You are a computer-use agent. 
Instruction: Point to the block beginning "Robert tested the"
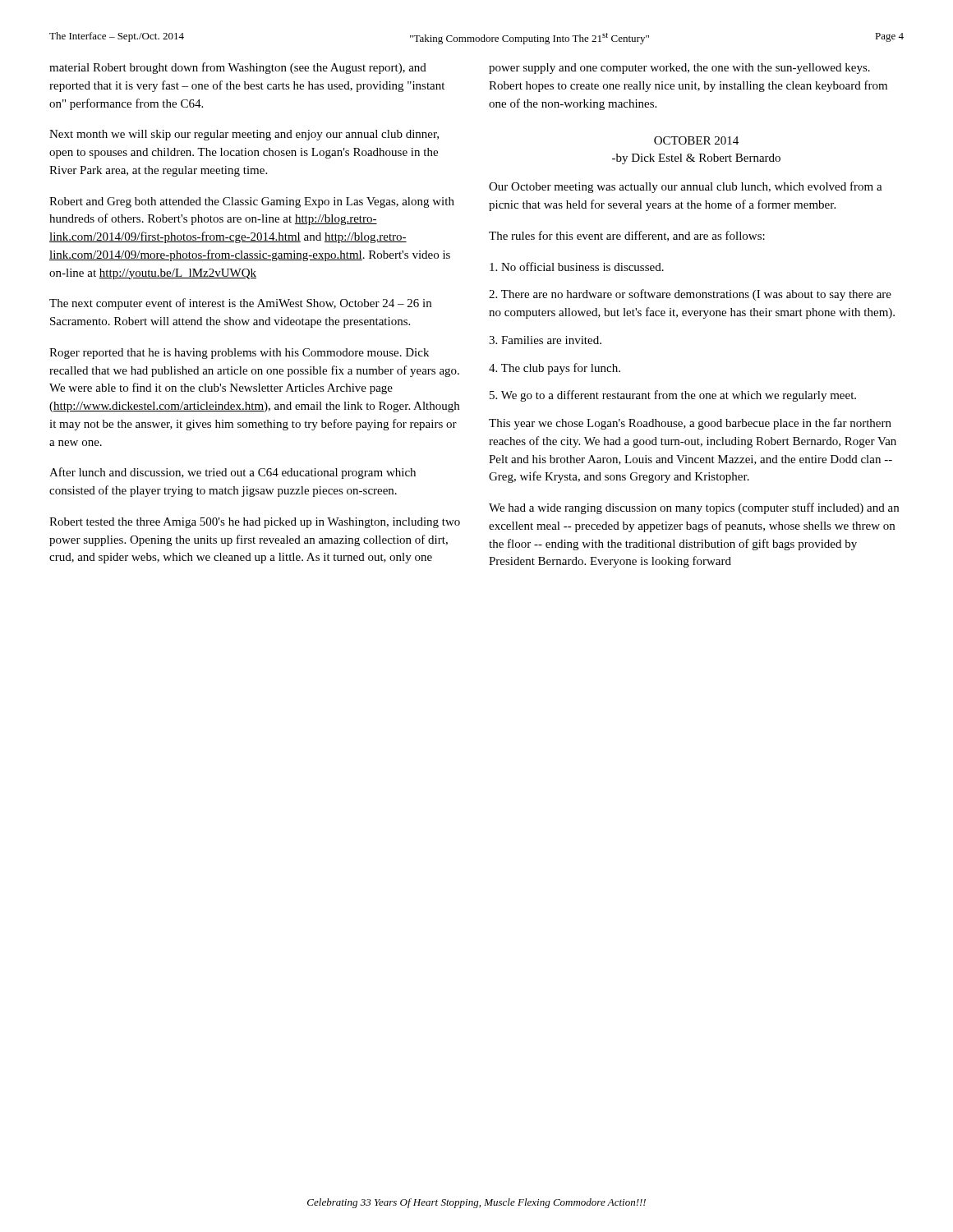click(x=255, y=539)
